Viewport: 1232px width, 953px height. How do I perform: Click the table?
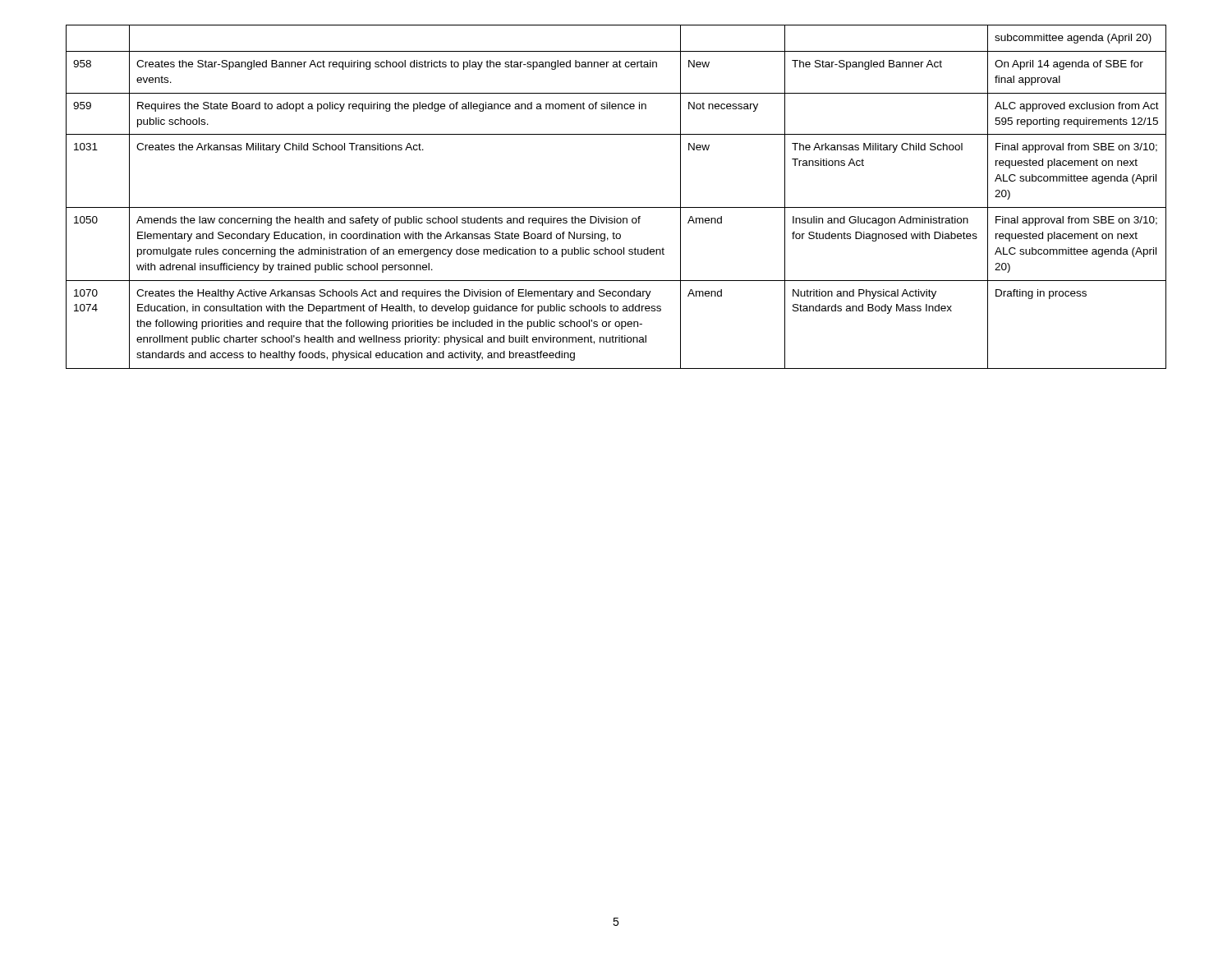coord(616,197)
